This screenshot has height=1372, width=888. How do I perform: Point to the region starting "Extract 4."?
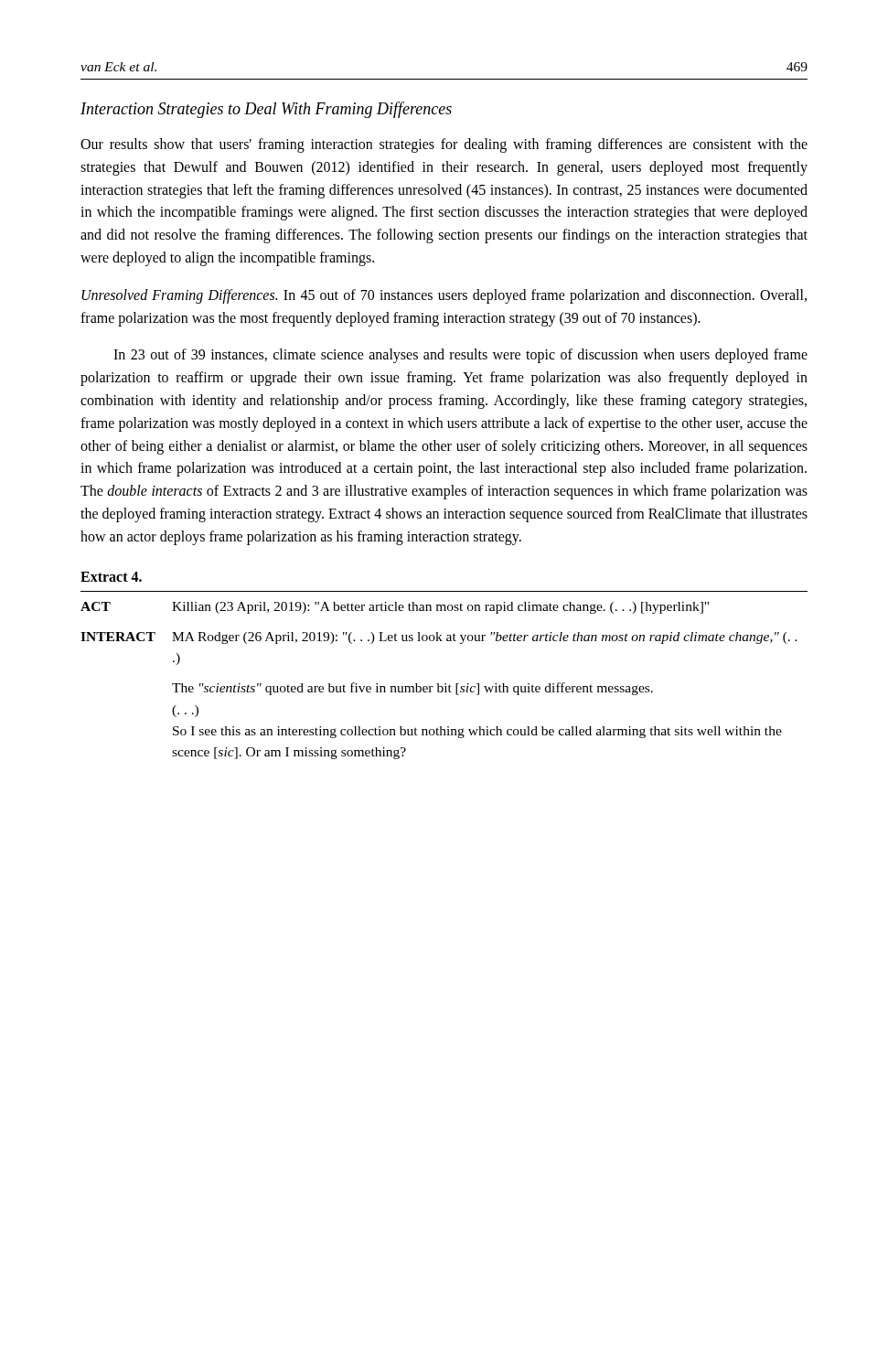point(111,577)
